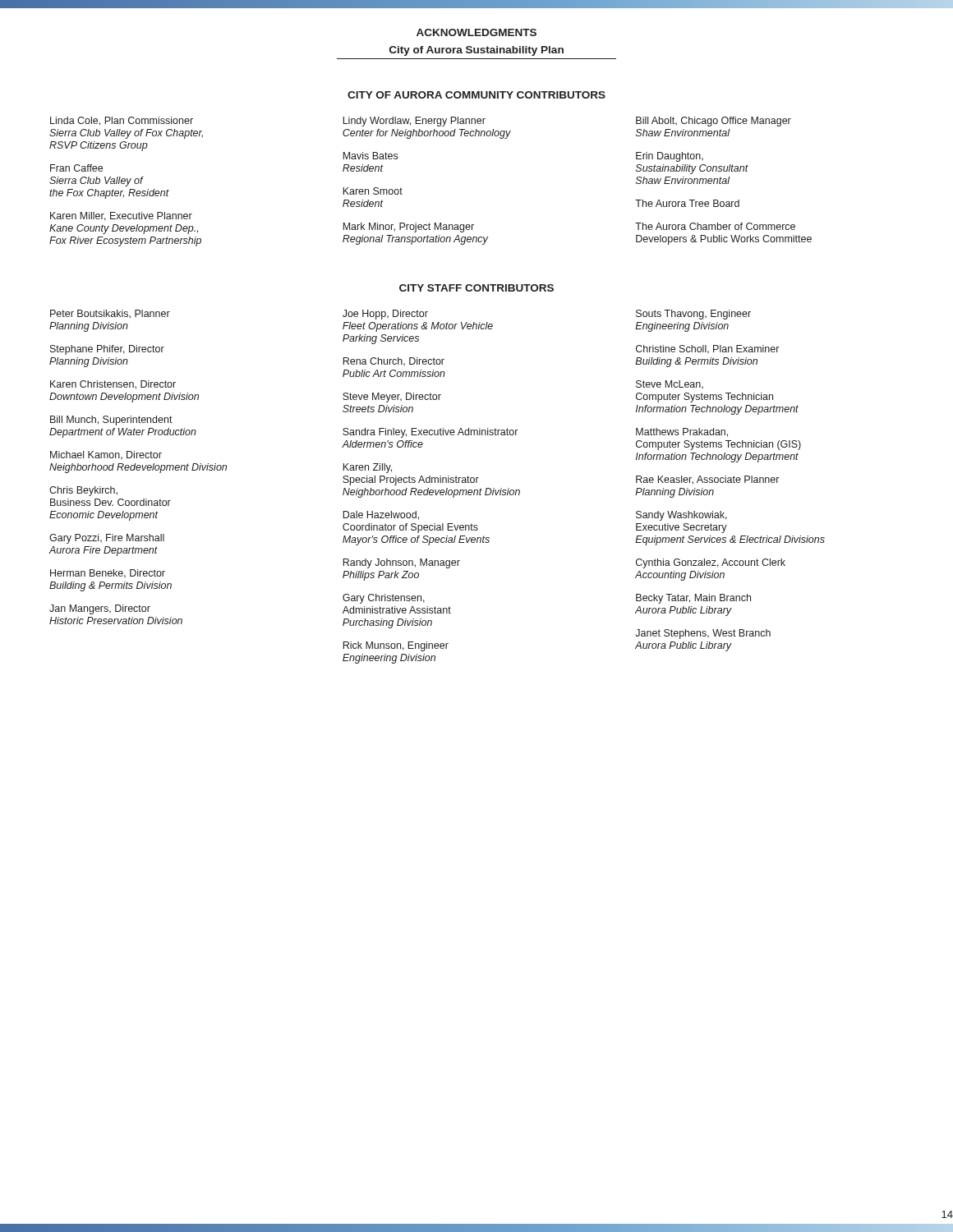The image size is (953, 1232).
Task: Click on the text starting "Janet Stephens, West Branch"
Action: pyautogui.click(x=703, y=639)
